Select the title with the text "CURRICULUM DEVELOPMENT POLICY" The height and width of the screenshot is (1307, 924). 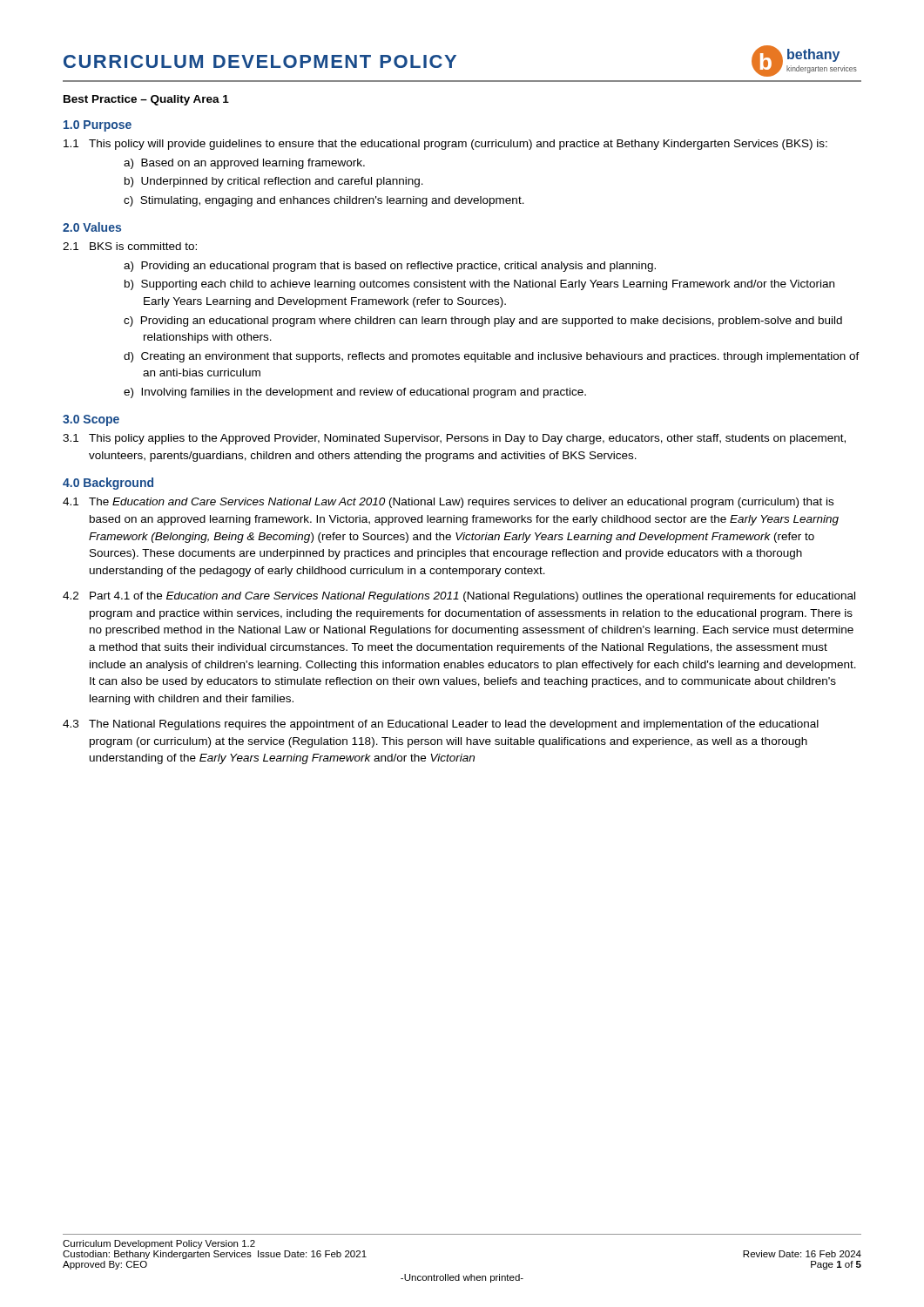tap(462, 66)
